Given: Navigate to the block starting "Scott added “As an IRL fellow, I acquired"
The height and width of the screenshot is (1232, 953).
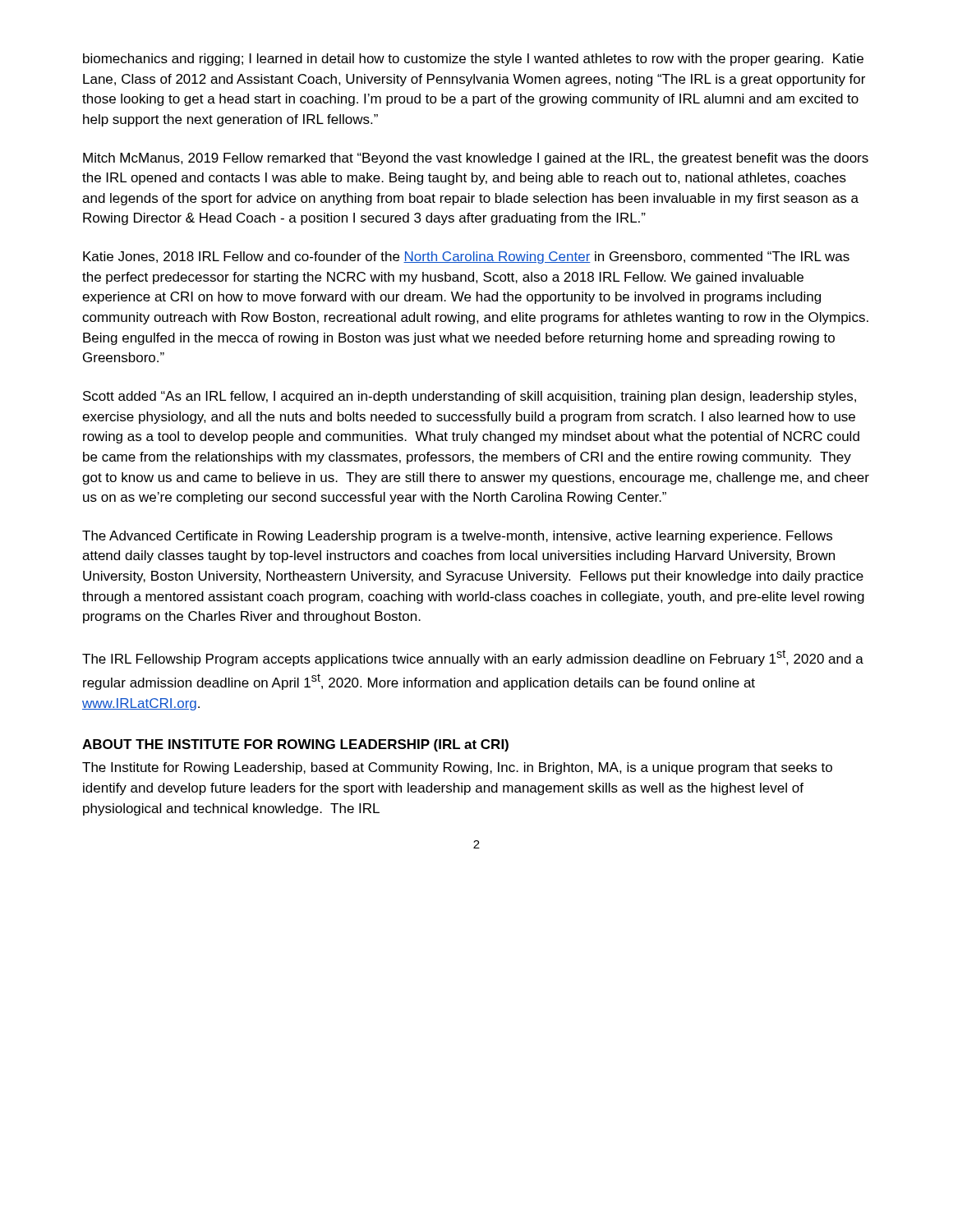Looking at the screenshot, I should [x=476, y=447].
